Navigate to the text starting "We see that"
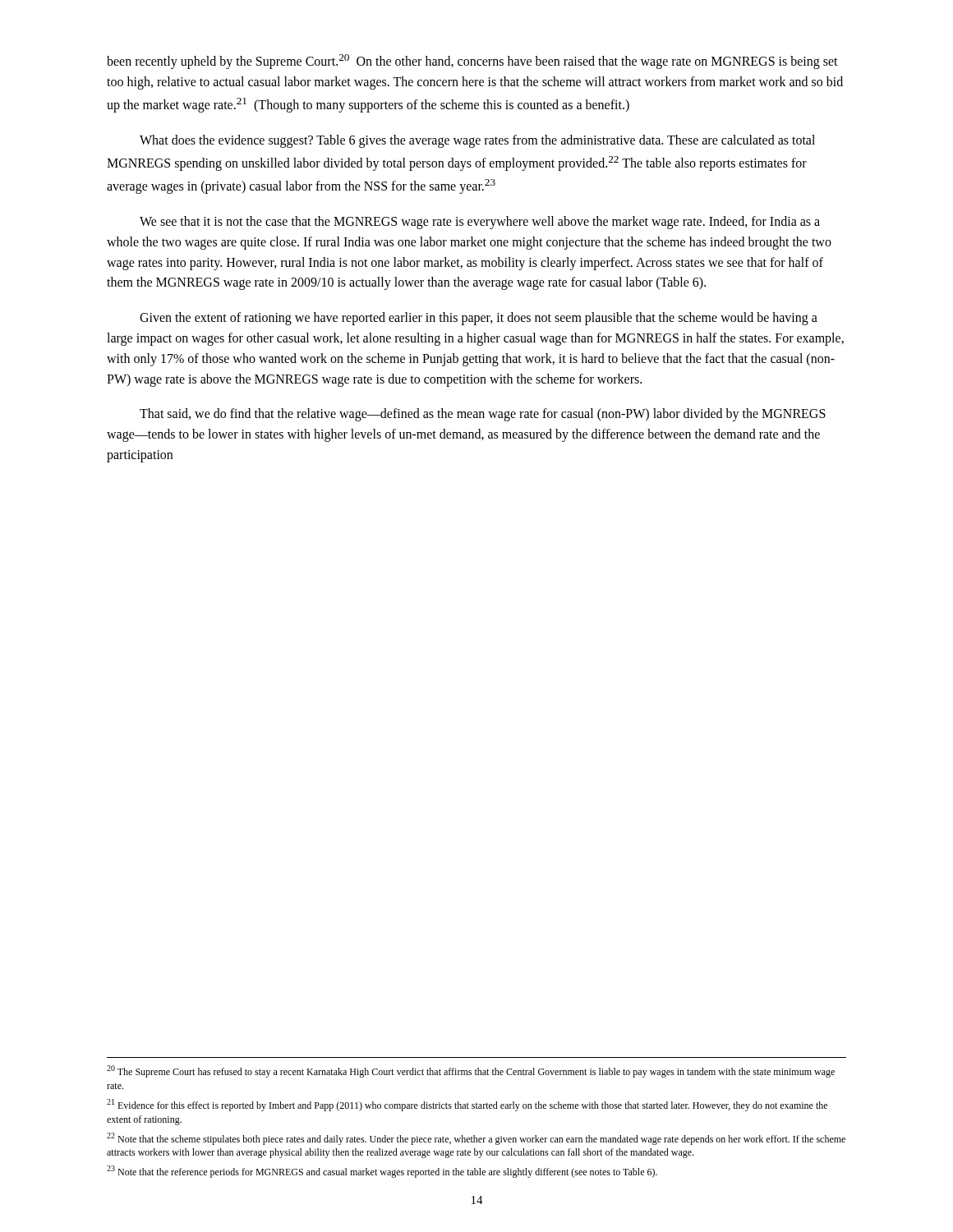953x1232 pixels. pos(476,253)
